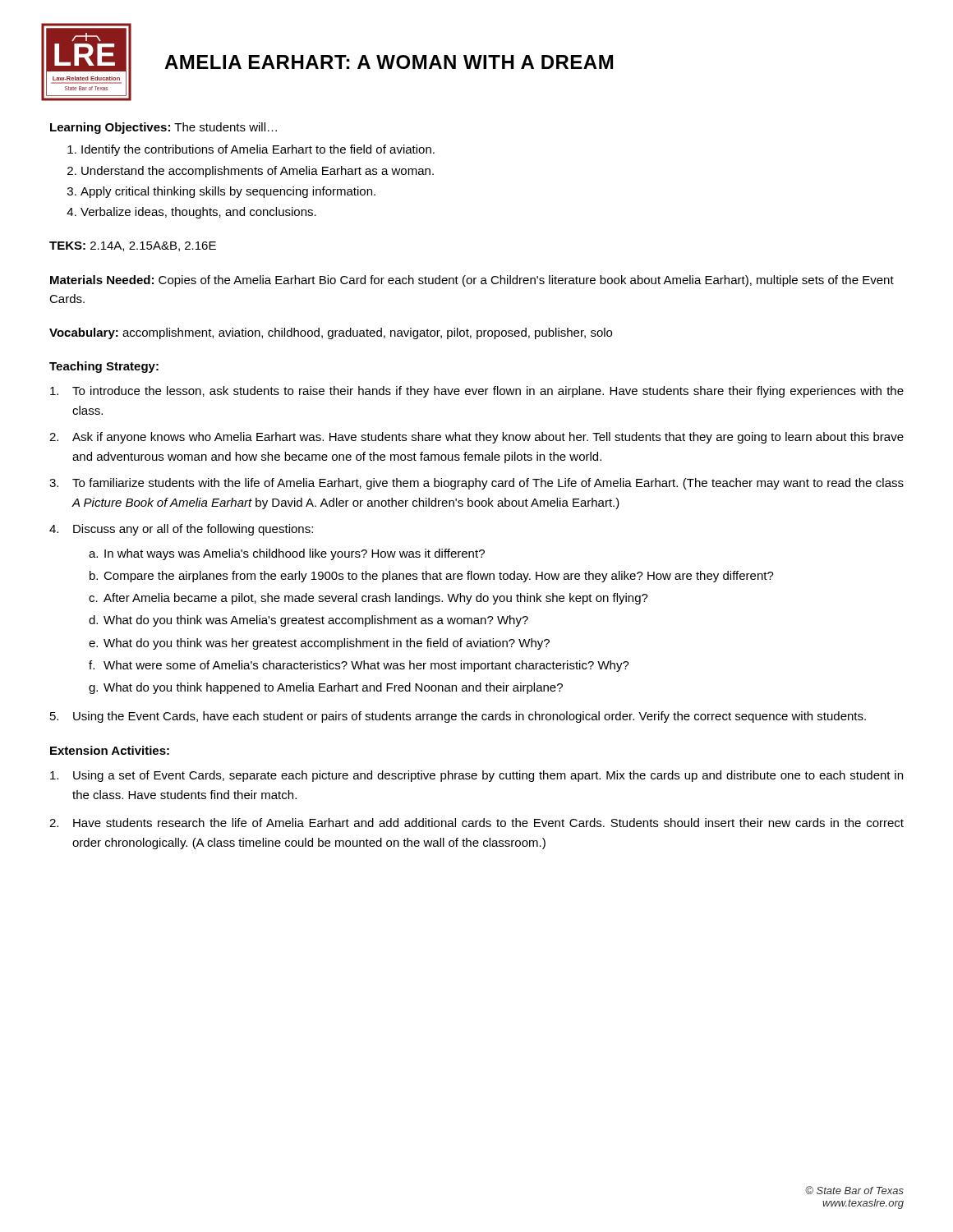This screenshot has width=953, height=1232.
Task: Click the passage that begins "To introduce the lesson, ask students to raise"
Action: 476,400
